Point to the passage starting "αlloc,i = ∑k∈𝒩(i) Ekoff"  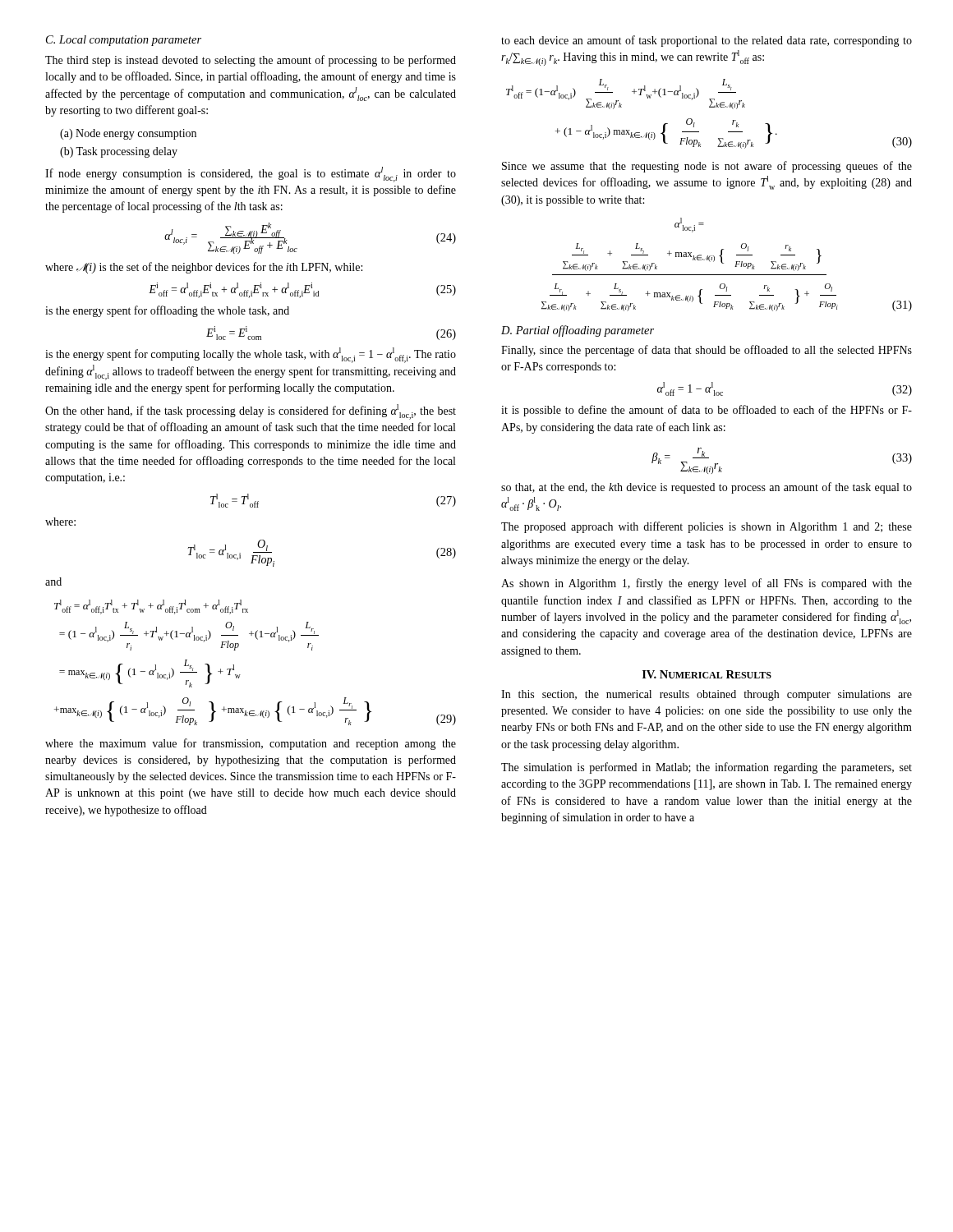[310, 237]
